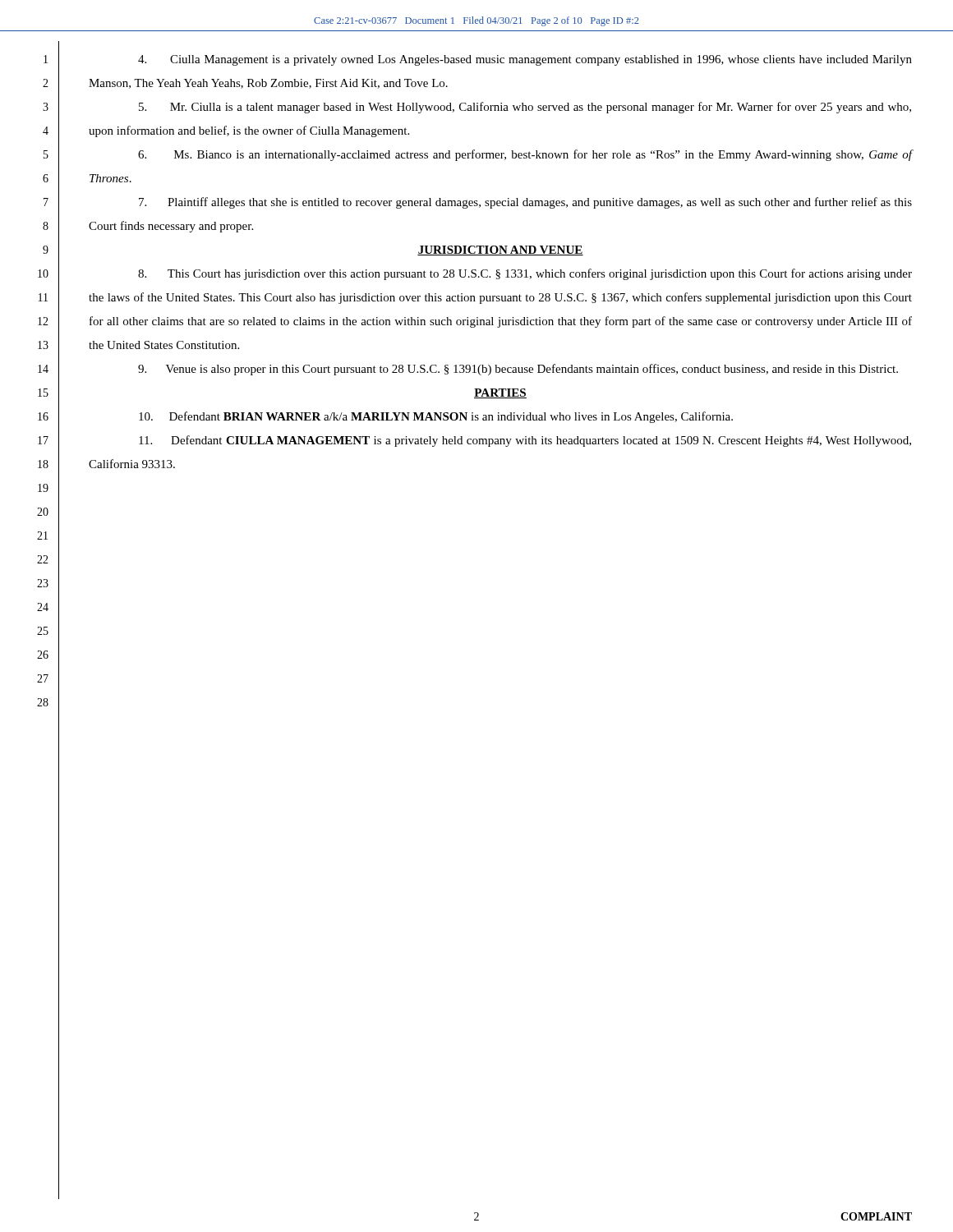Locate the block of text that opens with "Venue is also proper in"
Viewport: 953px width, 1232px height.
500,369
